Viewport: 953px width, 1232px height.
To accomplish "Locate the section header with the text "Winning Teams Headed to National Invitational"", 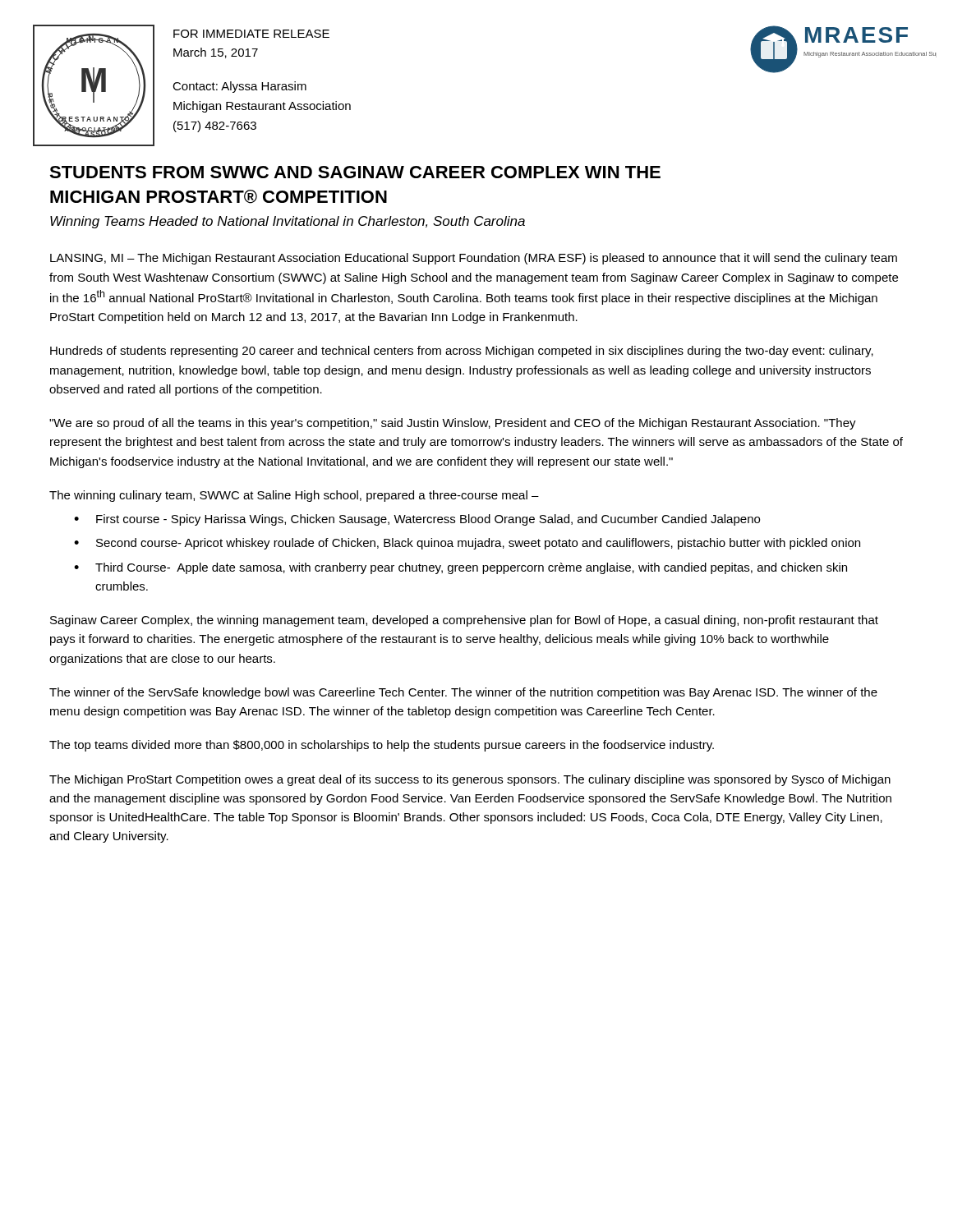I will (x=287, y=222).
